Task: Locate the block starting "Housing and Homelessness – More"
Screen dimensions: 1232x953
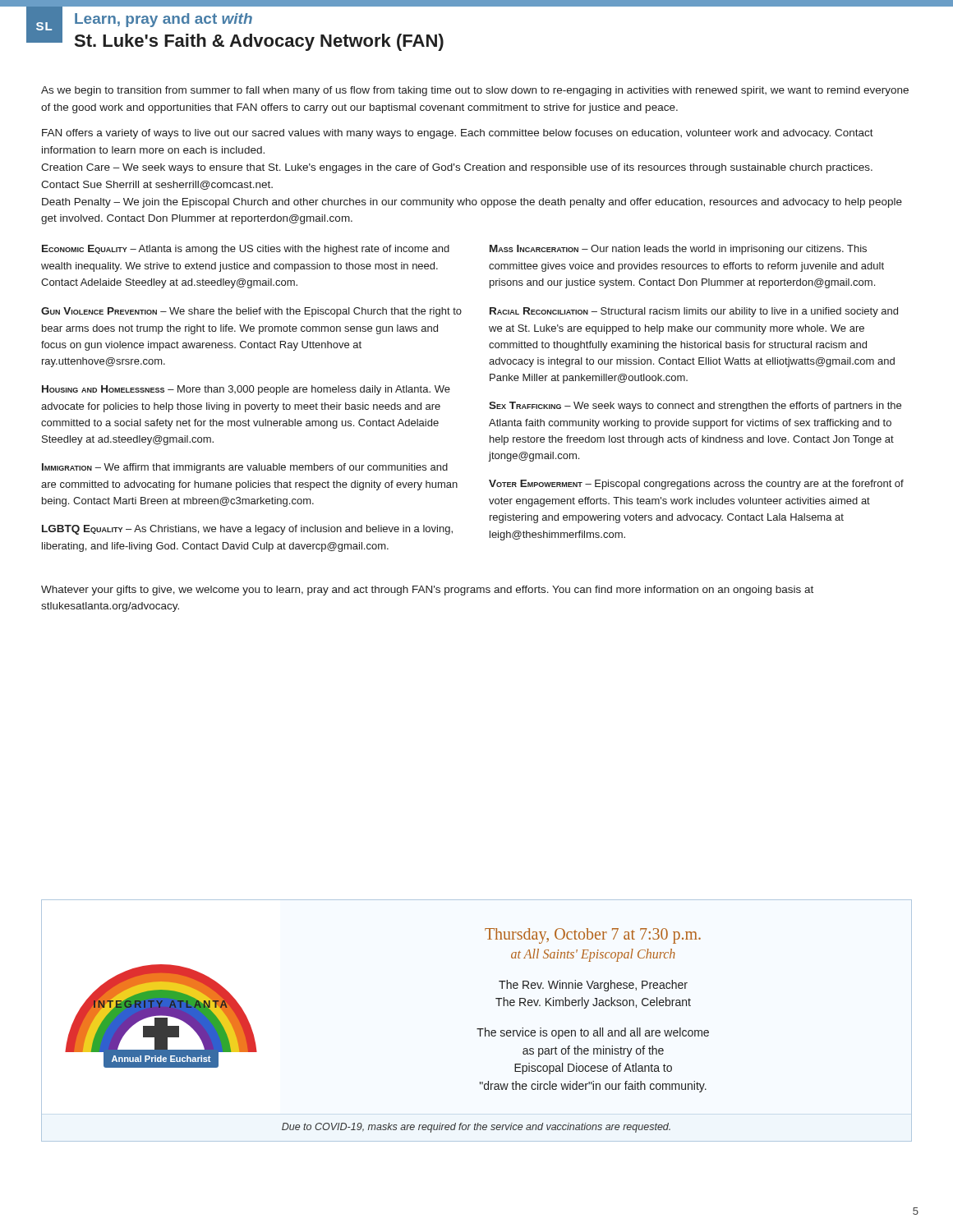Action: (246, 414)
